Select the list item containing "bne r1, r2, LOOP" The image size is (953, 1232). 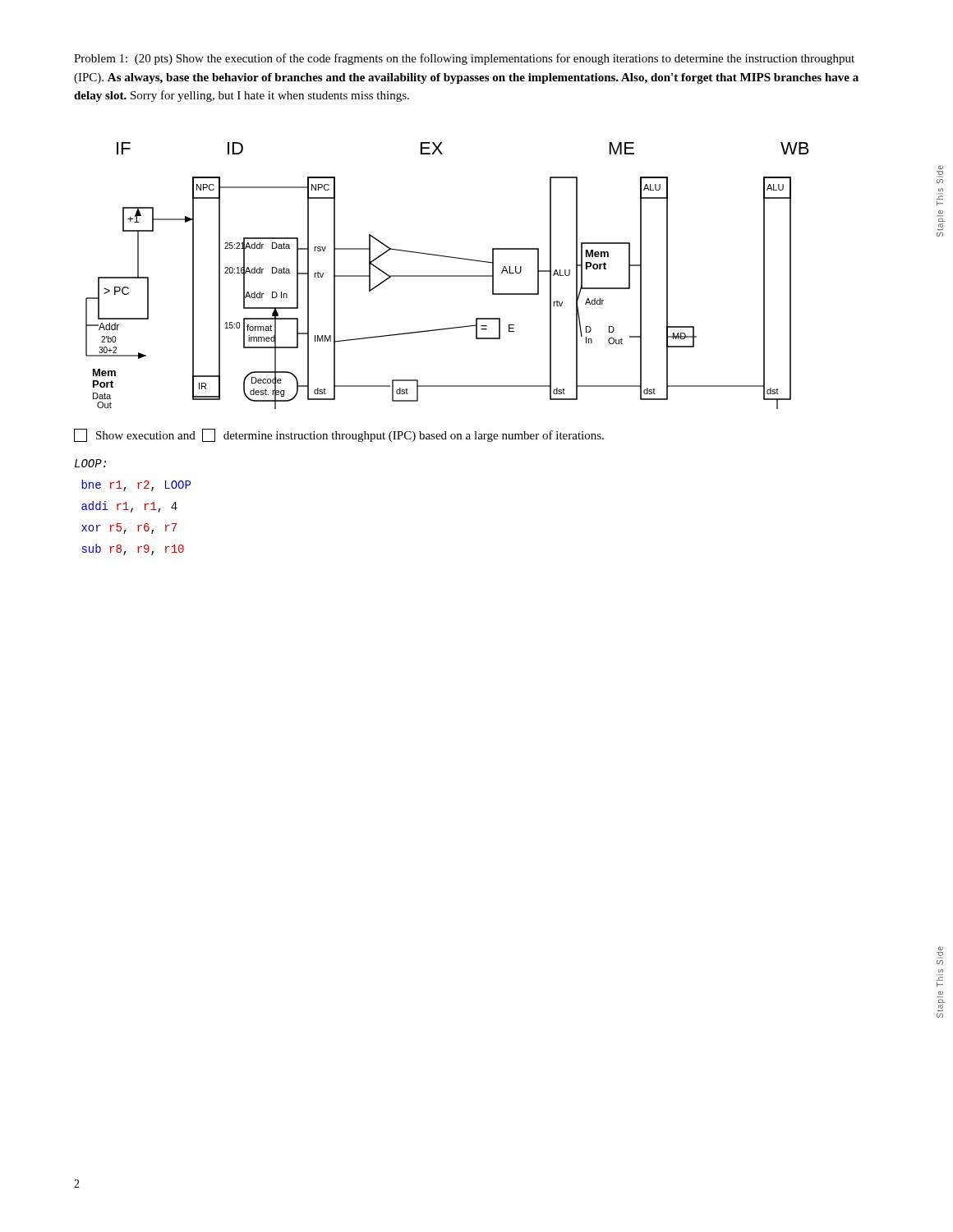(x=133, y=485)
